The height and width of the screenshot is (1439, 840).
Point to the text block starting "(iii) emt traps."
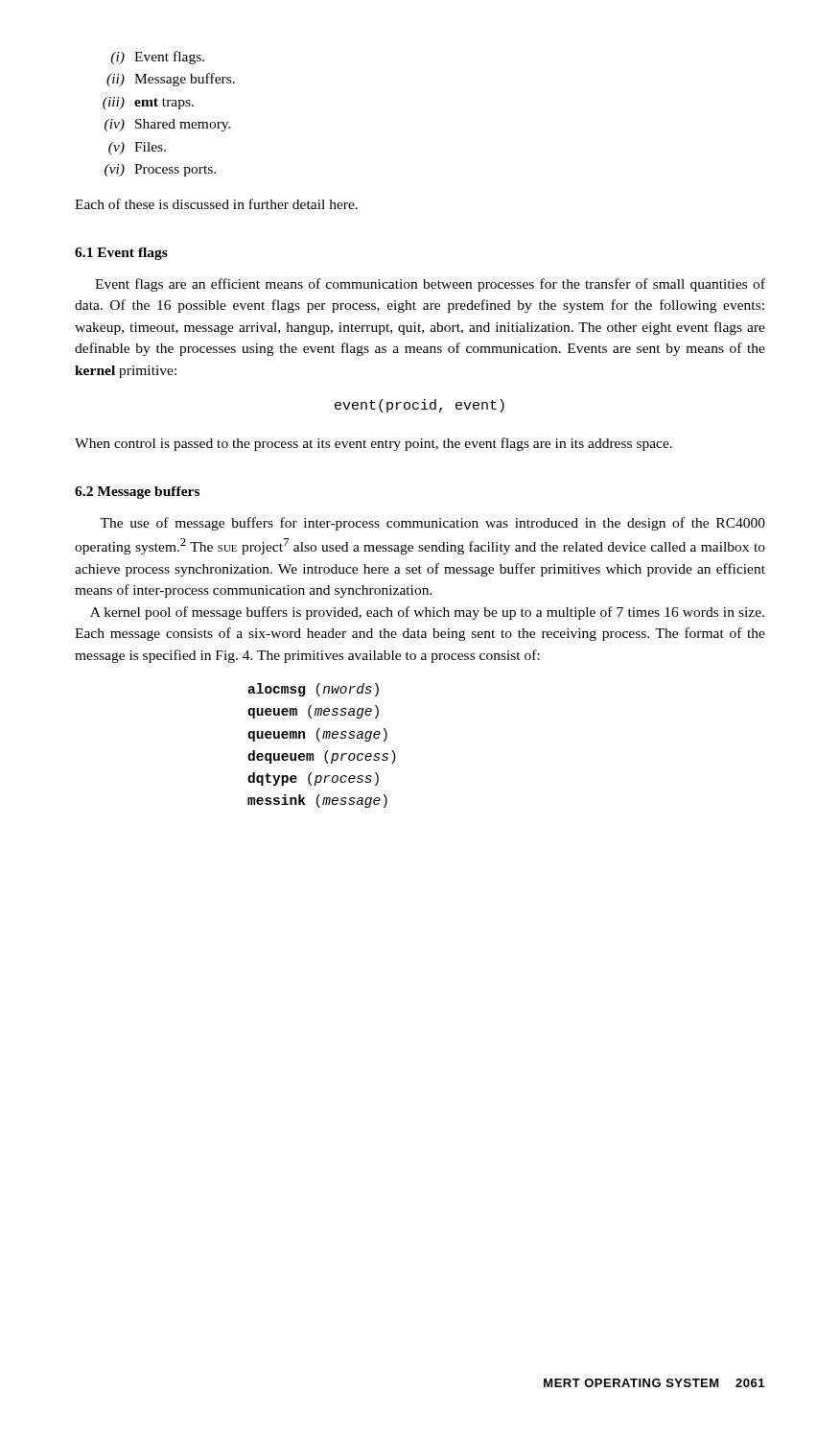click(x=135, y=102)
